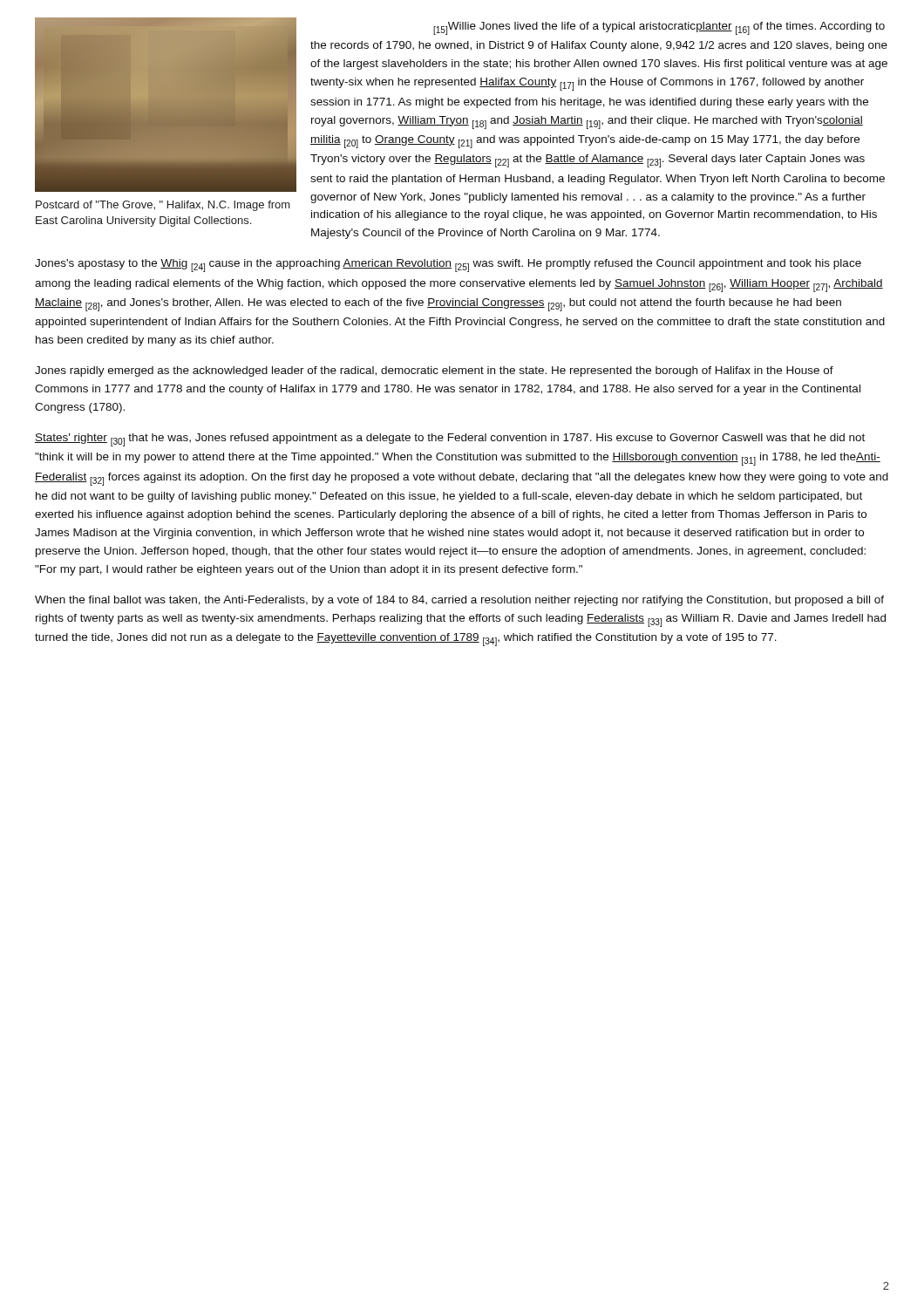Click the passage that begins "Jones rapidly emerged as"
Image resolution: width=924 pixels, height=1308 pixels.
coord(448,389)
